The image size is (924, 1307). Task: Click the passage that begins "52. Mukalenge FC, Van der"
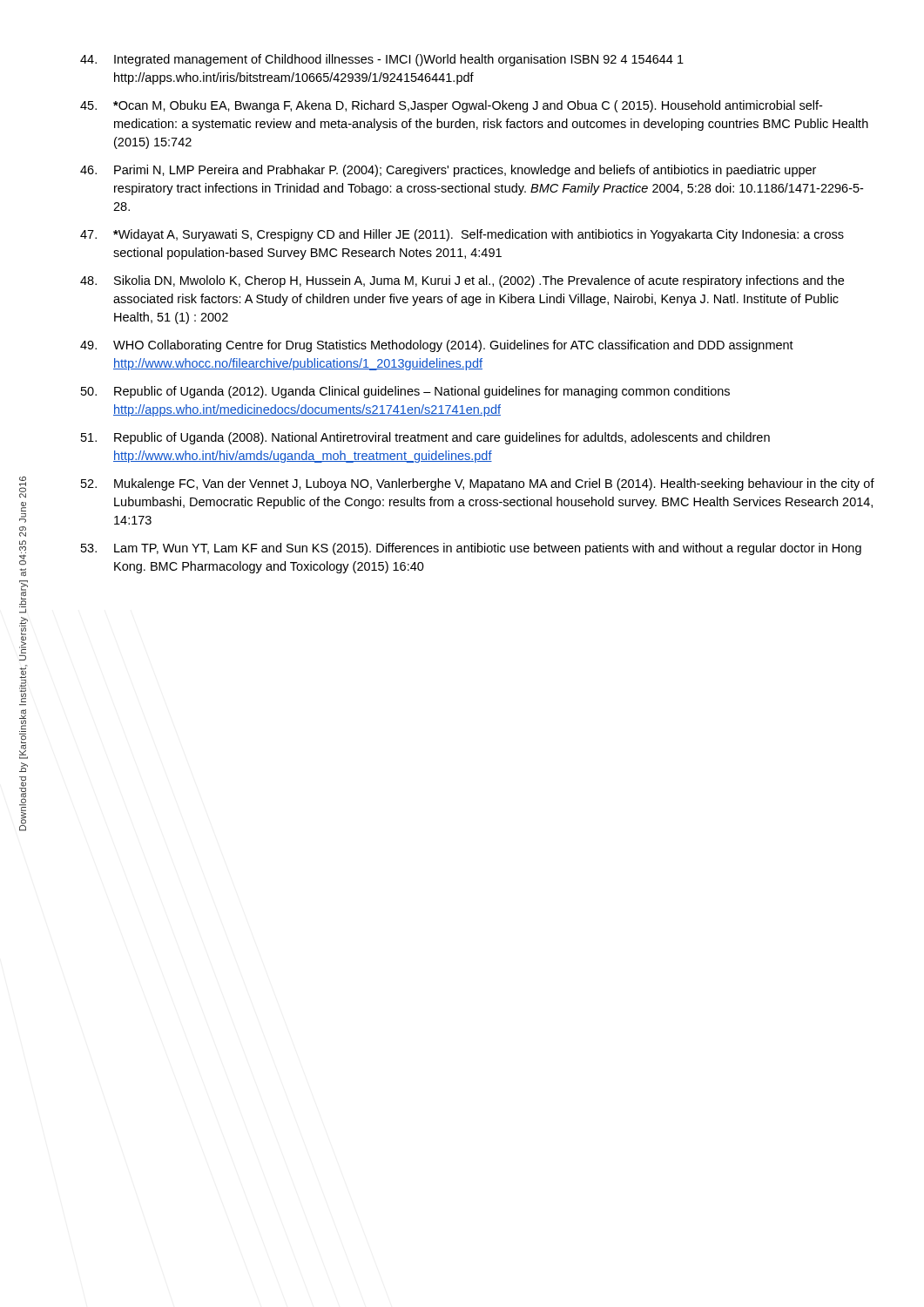click(478, 503)
